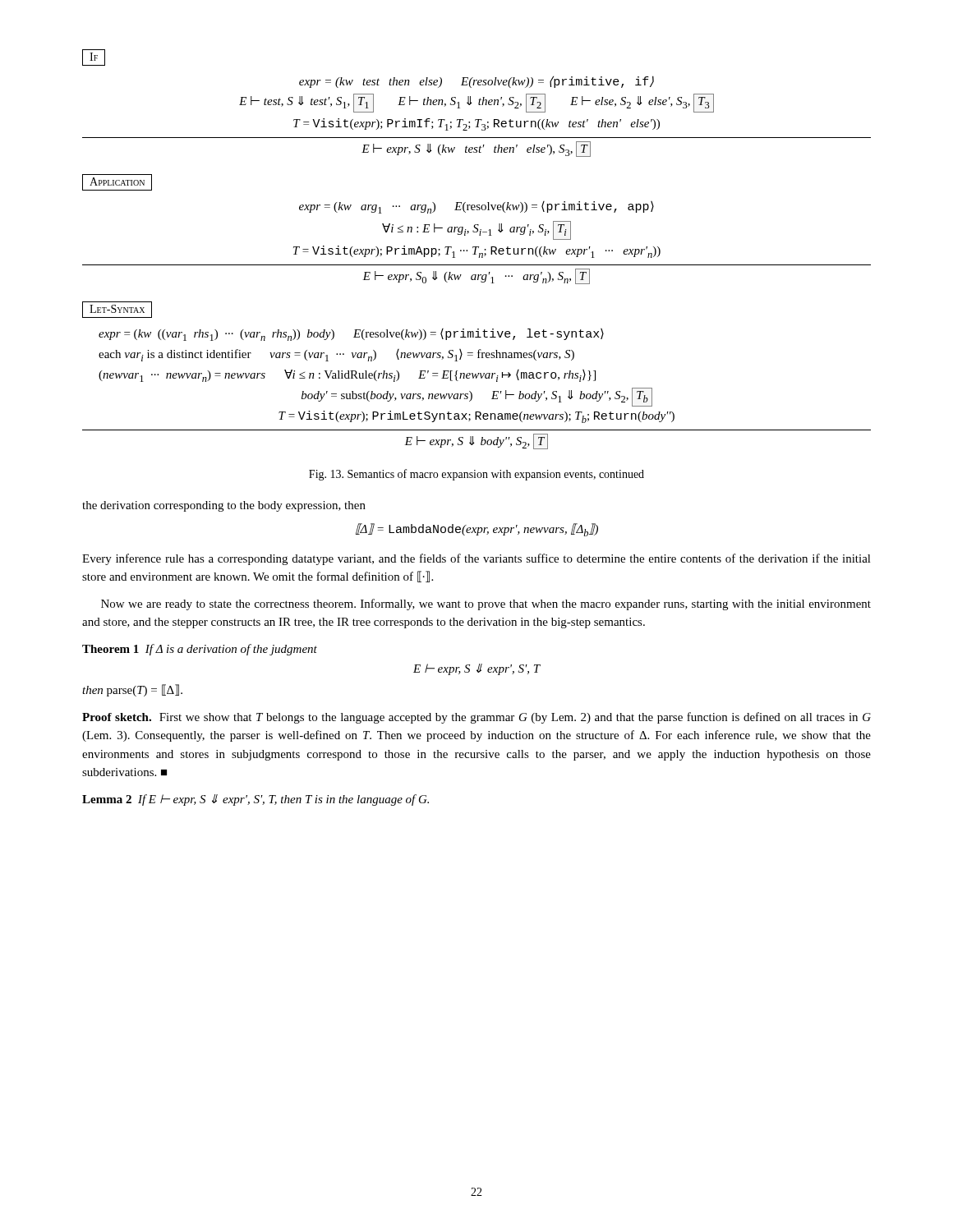Screen dimensions: 1232x953
Task: Find the text block starting "Proof sketch. First we show"
Action: pos(476,744)
